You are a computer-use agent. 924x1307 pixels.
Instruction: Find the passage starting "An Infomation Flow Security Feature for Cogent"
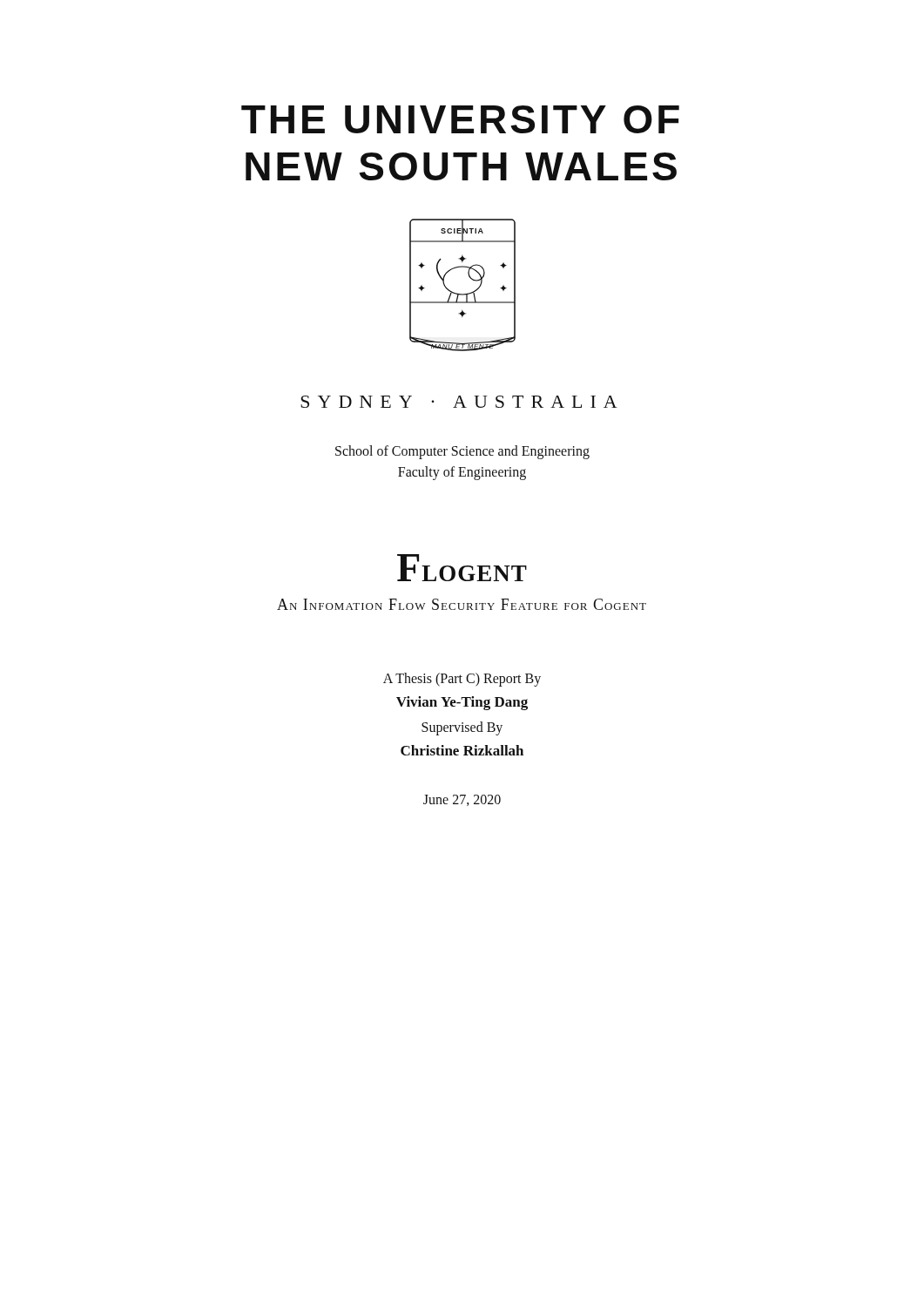point(462,605)
